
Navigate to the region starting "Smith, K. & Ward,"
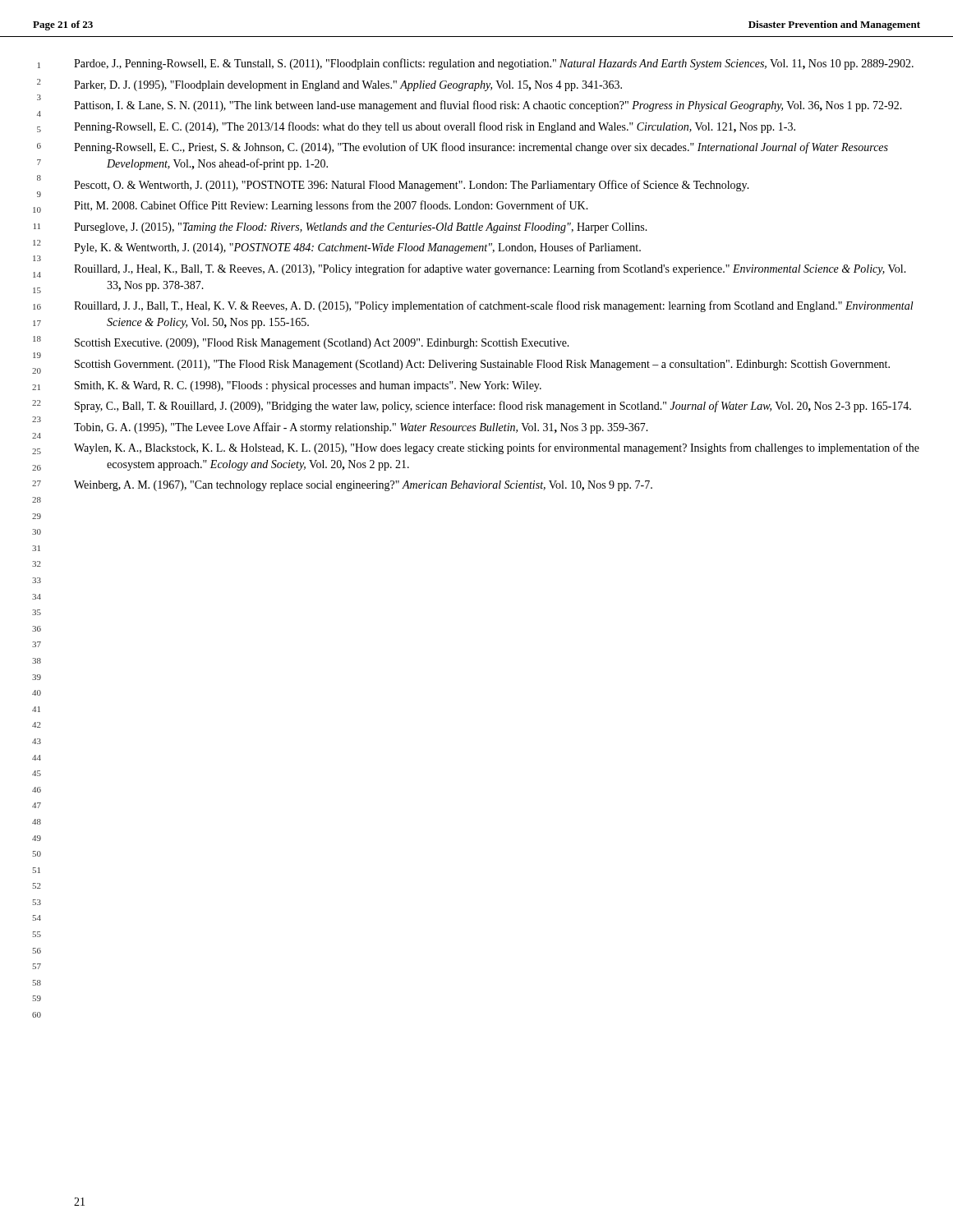tap(308, 385)
